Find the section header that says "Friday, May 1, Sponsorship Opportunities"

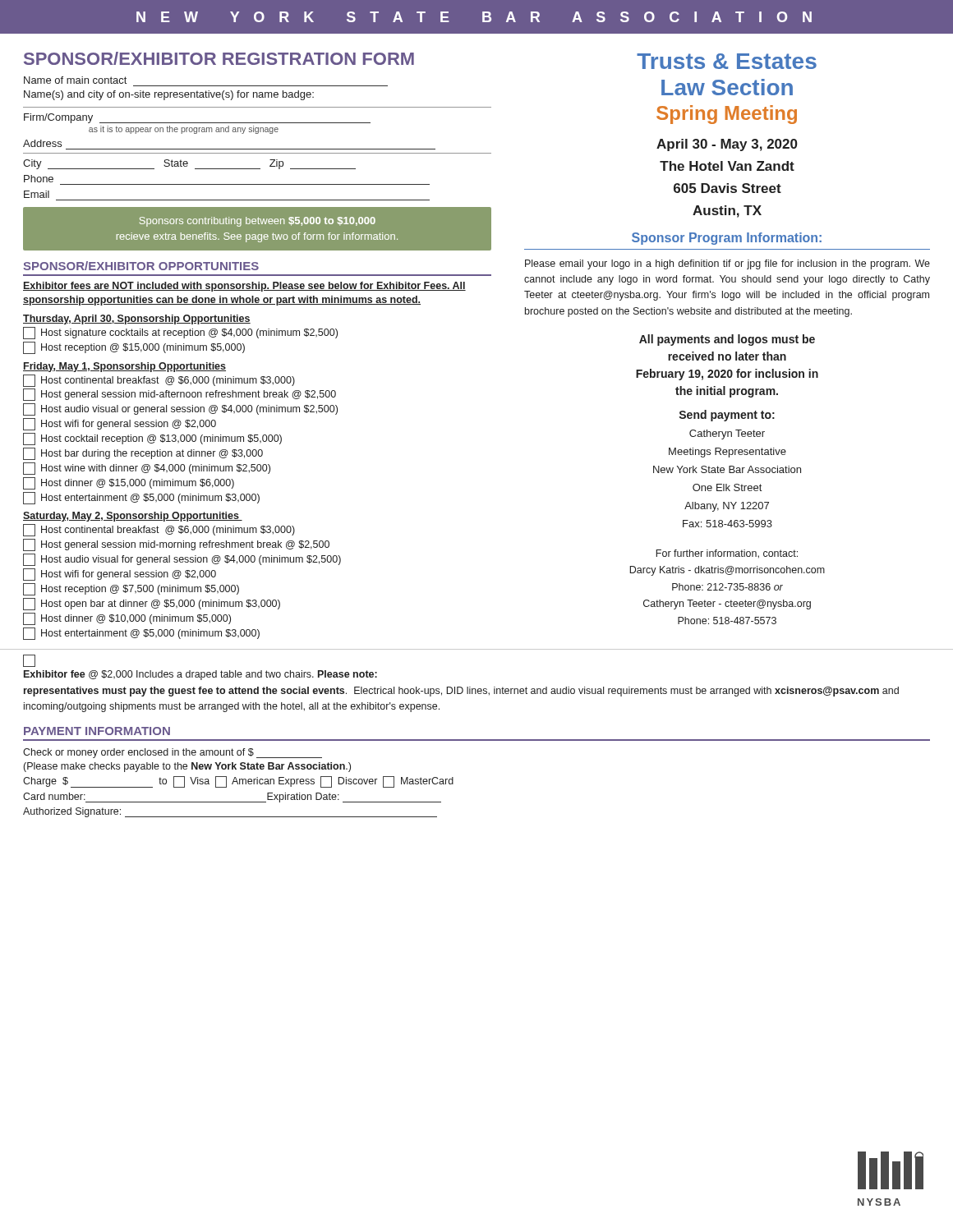(124, 366)
